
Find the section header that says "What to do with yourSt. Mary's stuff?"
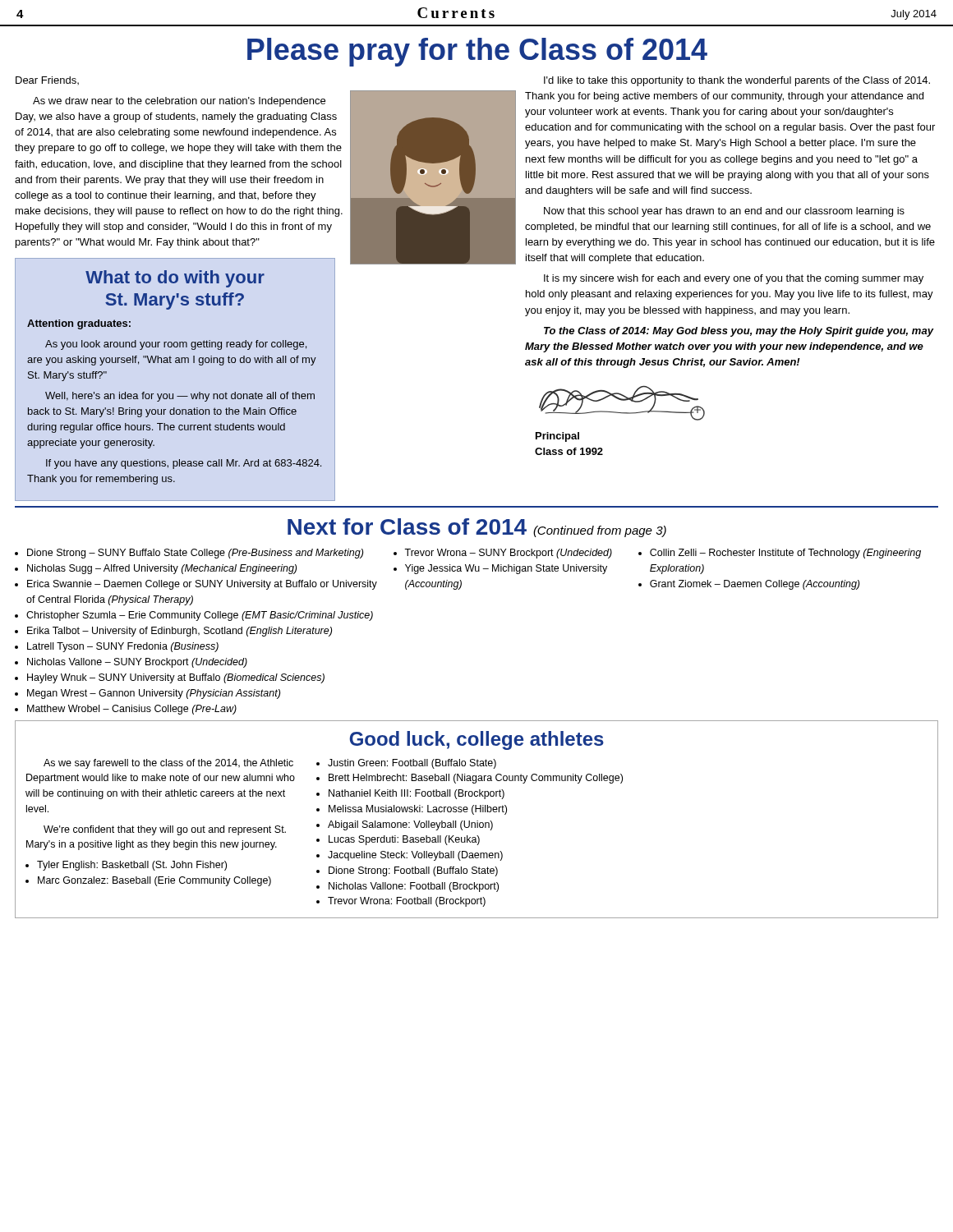click(175, 288)
